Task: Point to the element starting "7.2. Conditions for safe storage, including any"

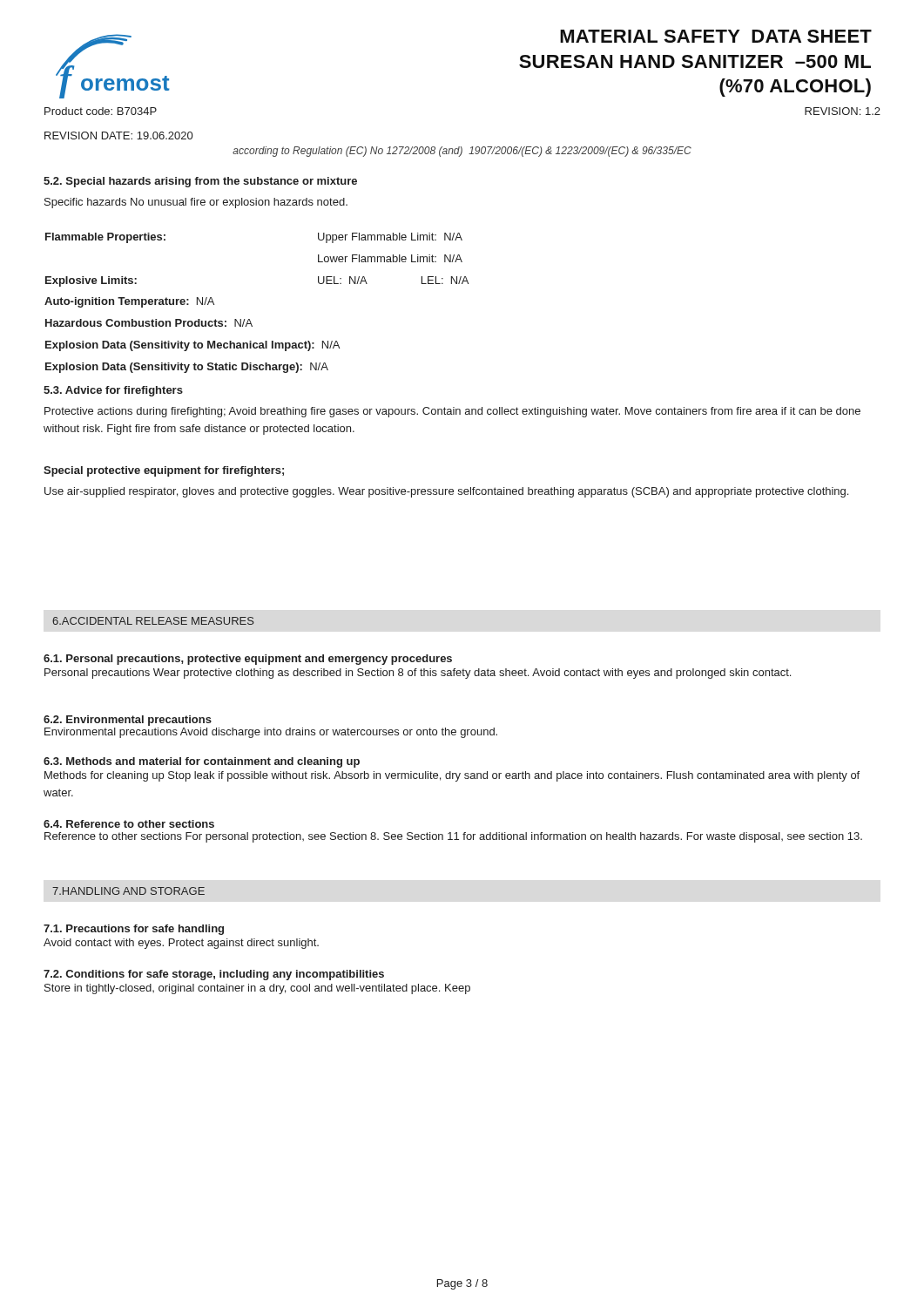Action: (x=462, y=974)
